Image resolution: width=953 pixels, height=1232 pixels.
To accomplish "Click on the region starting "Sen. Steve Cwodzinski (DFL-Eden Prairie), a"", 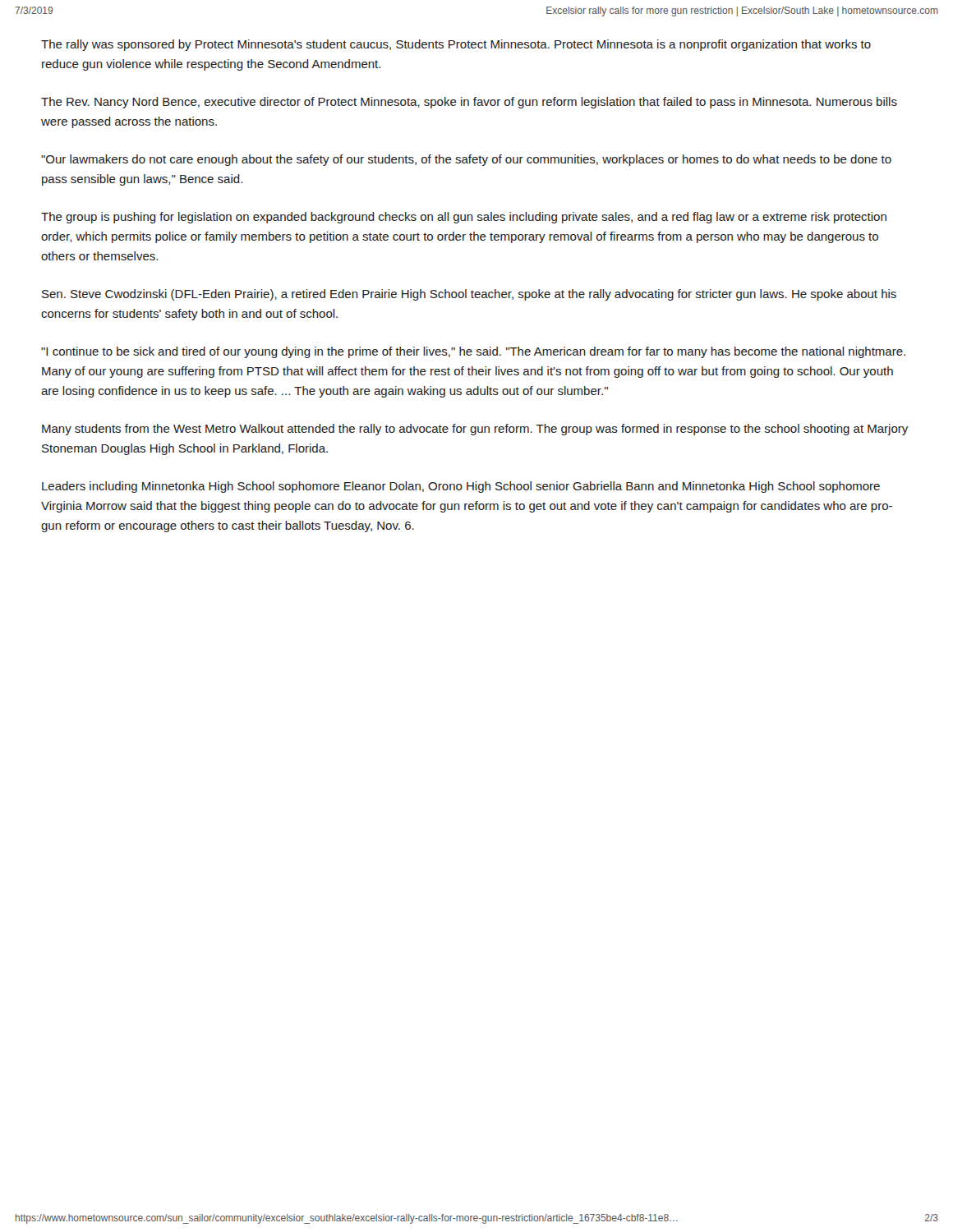I will (469, 304).
